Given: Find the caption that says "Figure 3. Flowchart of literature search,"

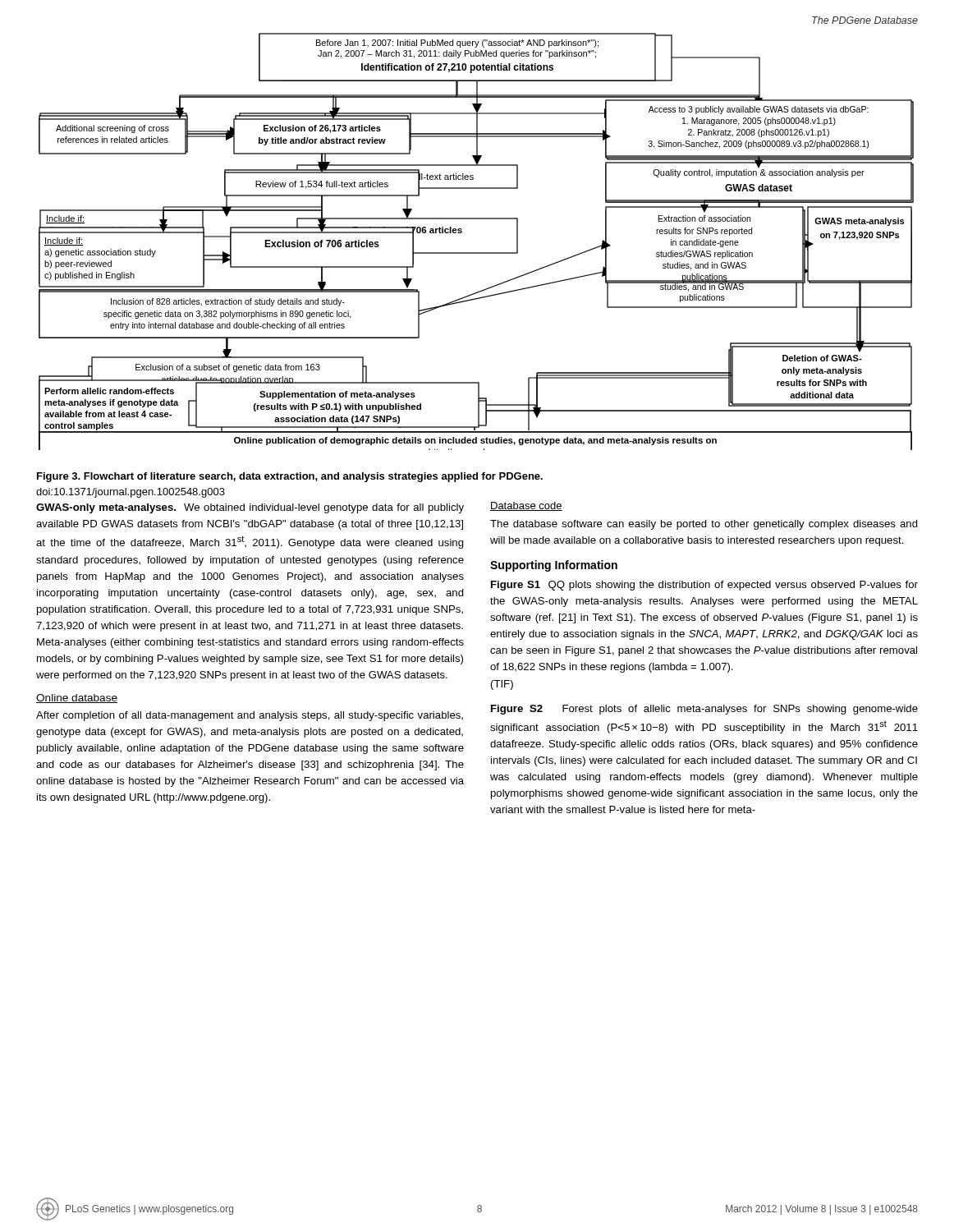Looking at the screenshot, I should pyautogui.click(x=477, y=484).
